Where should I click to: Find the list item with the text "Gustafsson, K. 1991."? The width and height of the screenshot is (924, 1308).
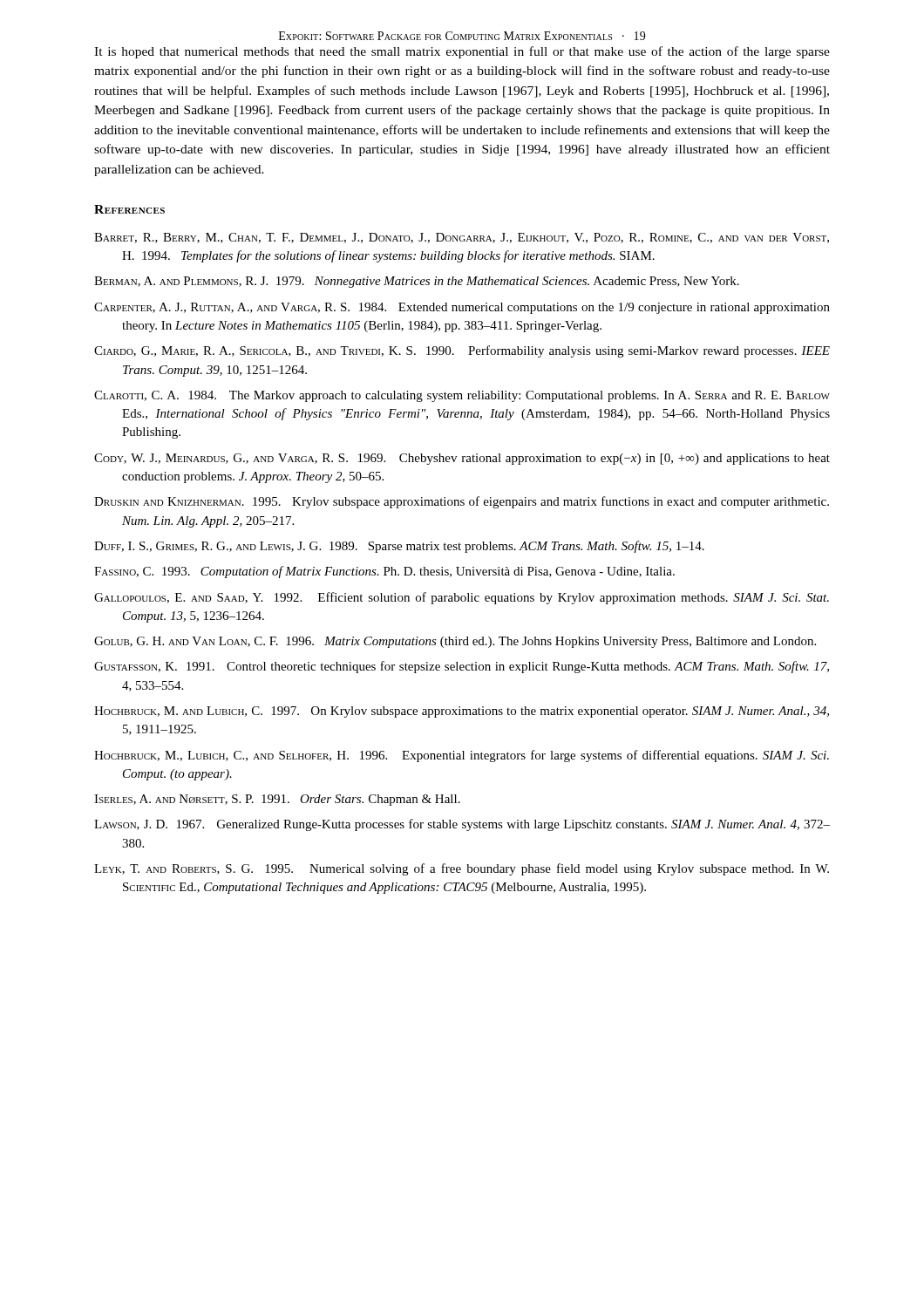click(x=462, y=676)
